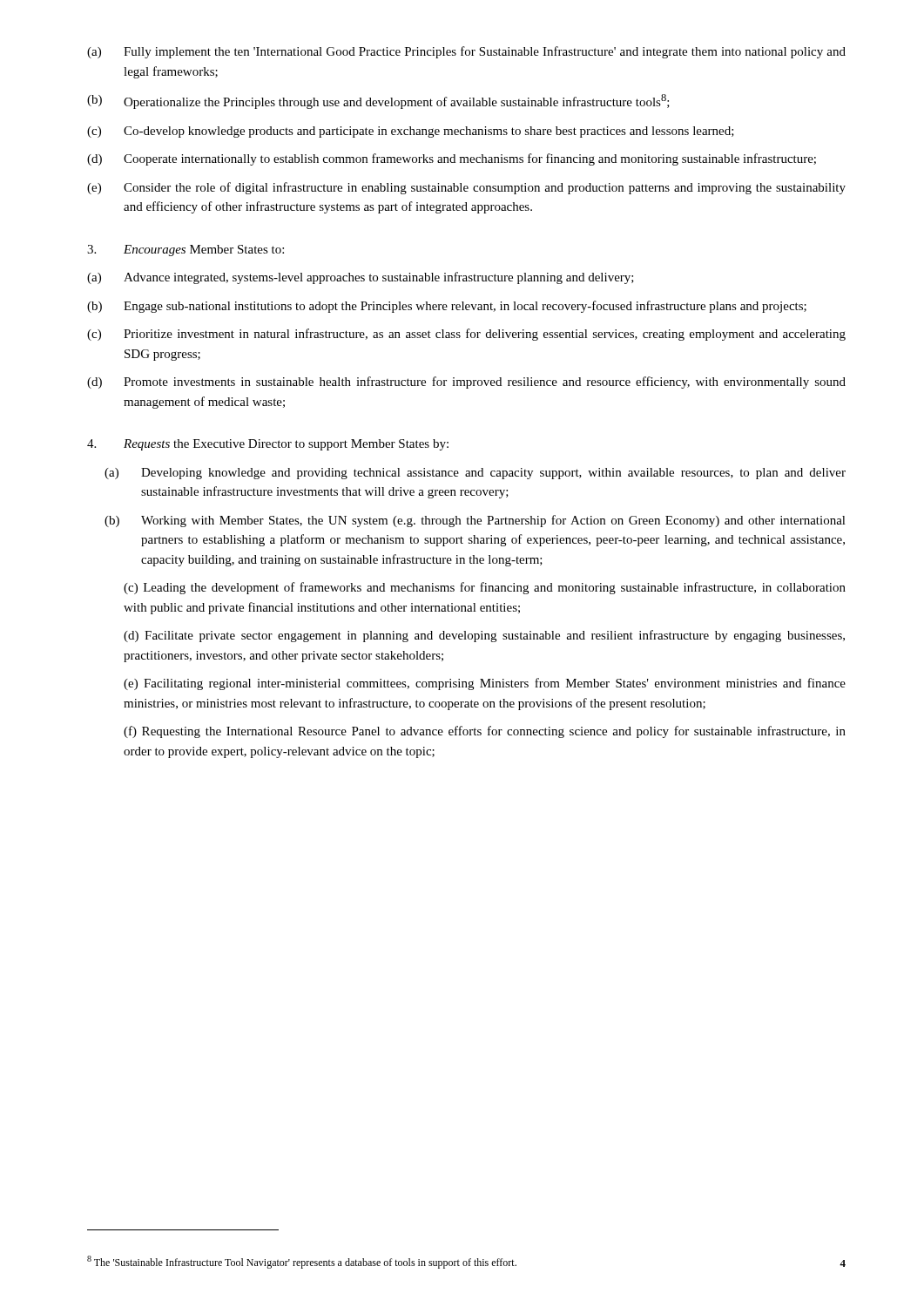Locate the list item that says "(b) Engage sub-national institutions to adopt the"
The width and height of the screenshot is (924, 1307).
(466, 306)
